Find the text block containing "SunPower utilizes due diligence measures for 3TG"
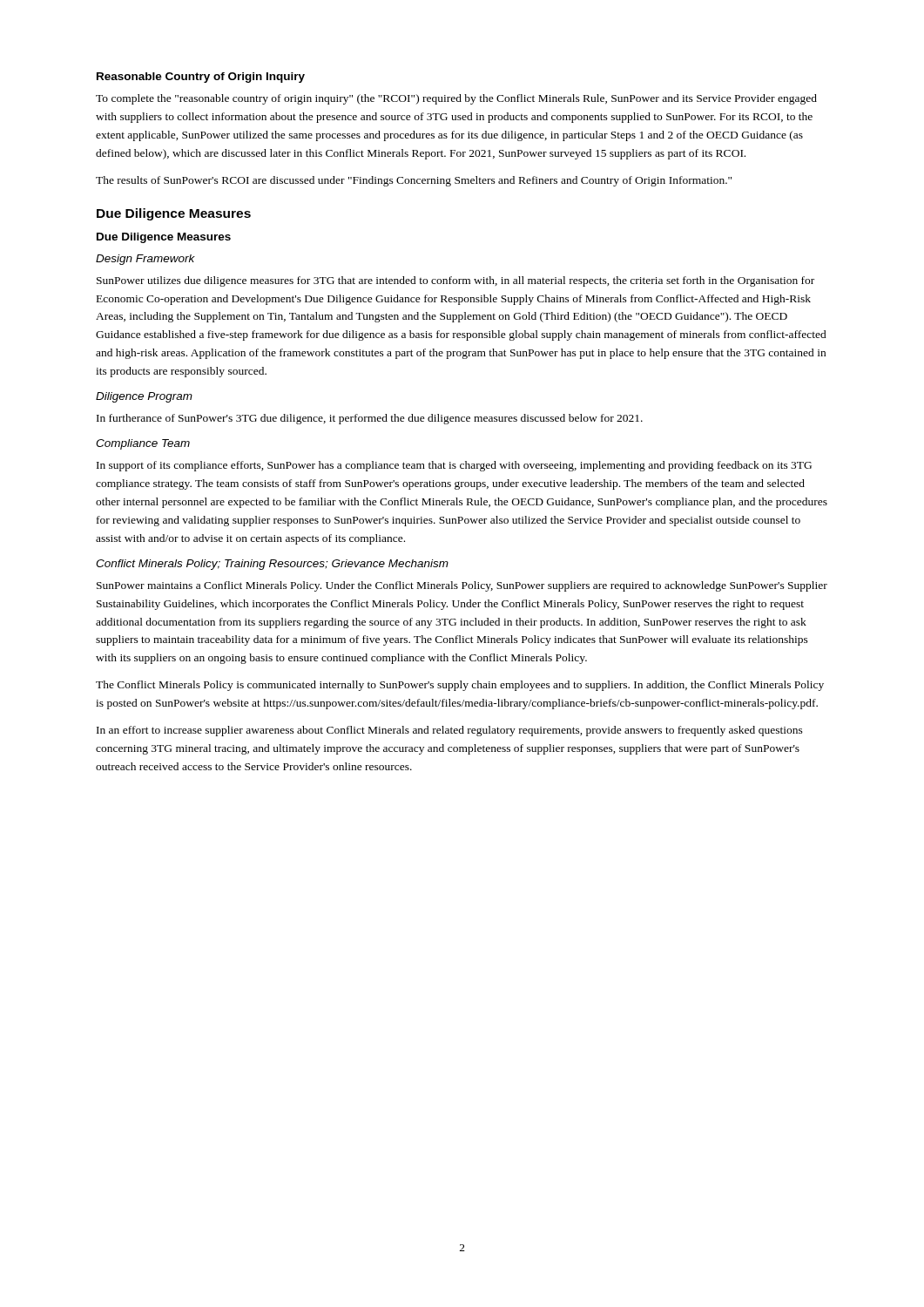 point(462,326)
